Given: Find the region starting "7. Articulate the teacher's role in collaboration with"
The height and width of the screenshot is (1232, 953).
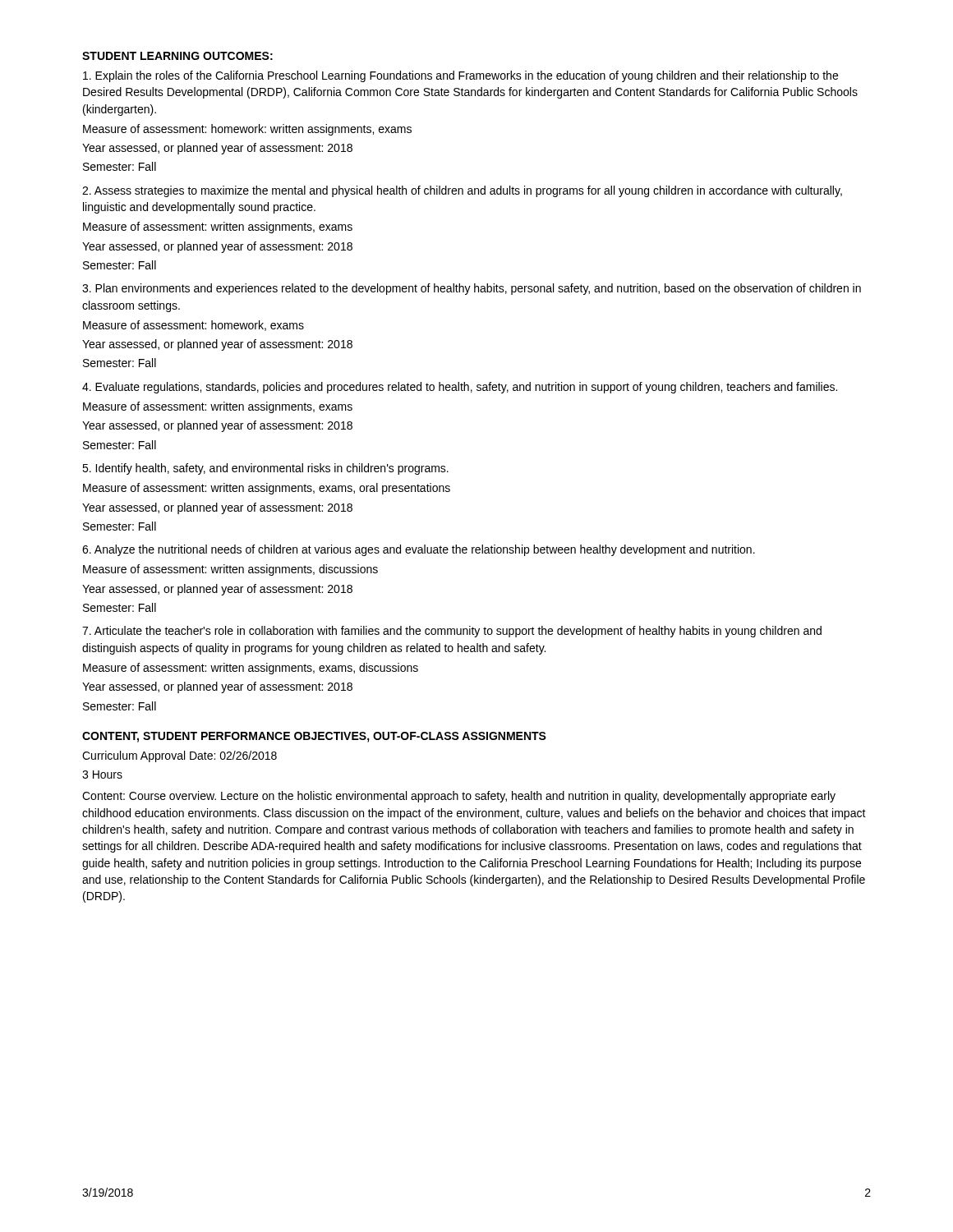Looking at the screenshot, I should pyautogui.click(x=452, y=639).
